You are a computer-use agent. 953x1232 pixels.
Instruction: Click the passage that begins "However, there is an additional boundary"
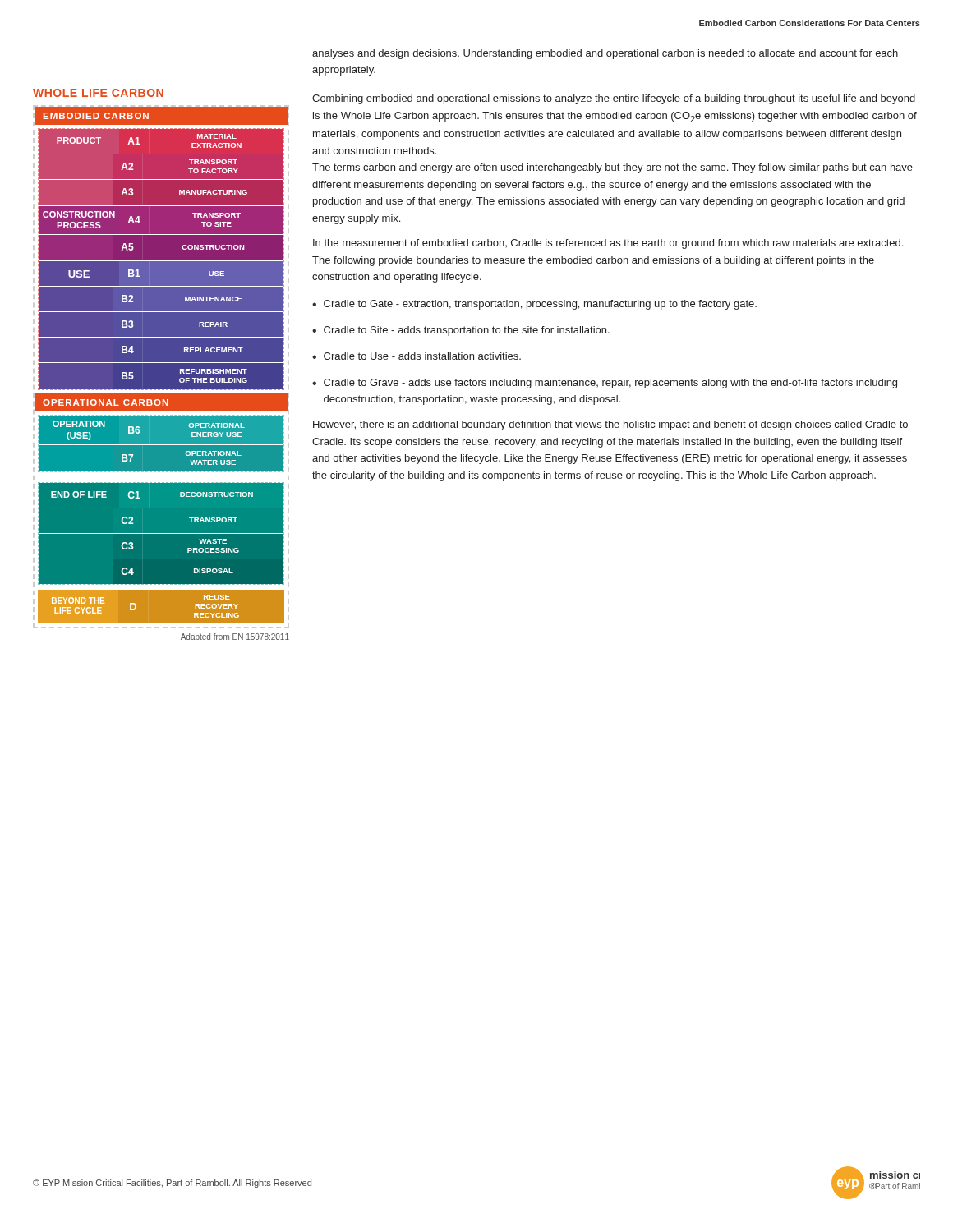pos(610,449)
